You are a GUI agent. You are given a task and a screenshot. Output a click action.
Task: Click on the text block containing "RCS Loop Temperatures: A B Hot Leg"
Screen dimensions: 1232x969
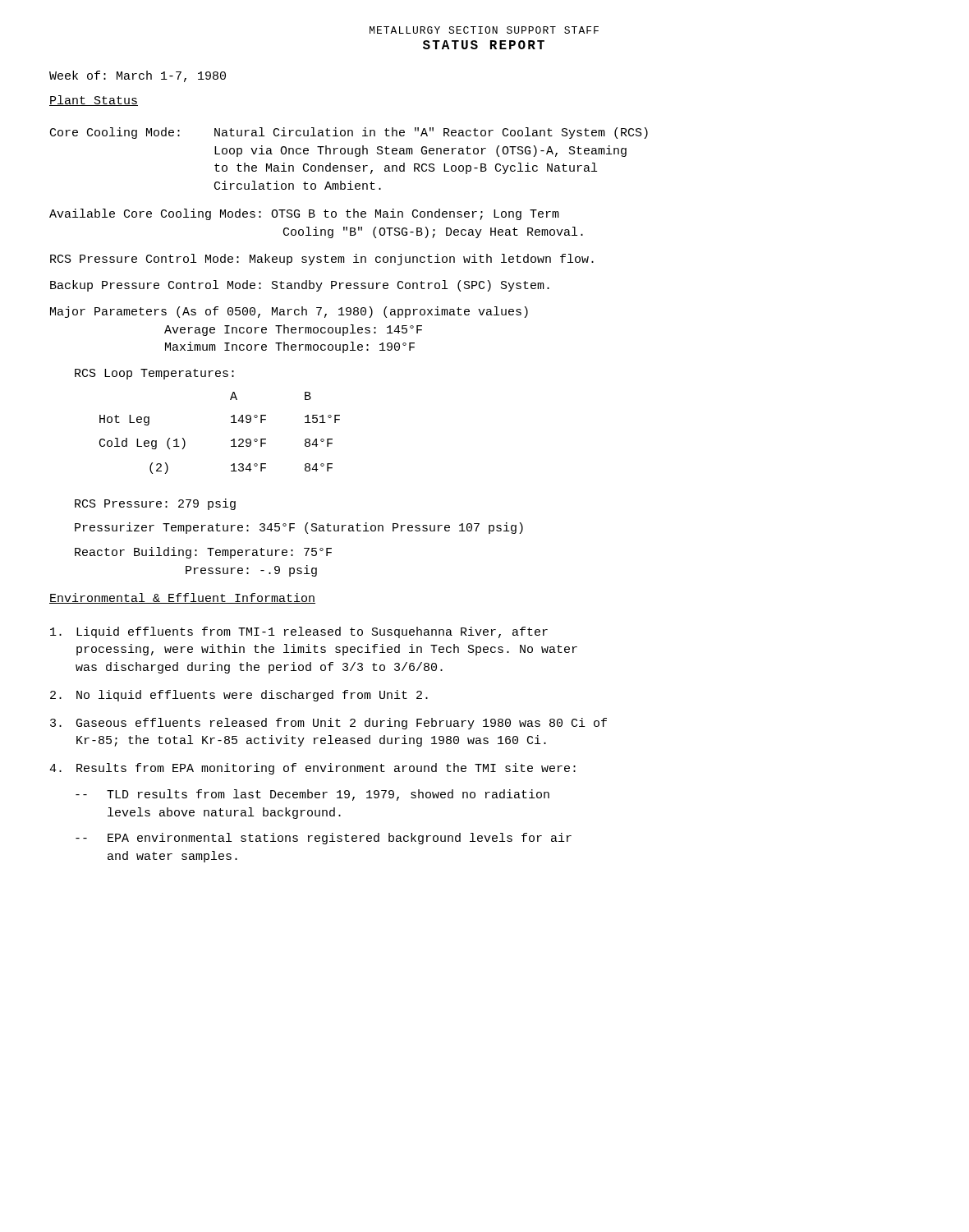pos(154,374)
